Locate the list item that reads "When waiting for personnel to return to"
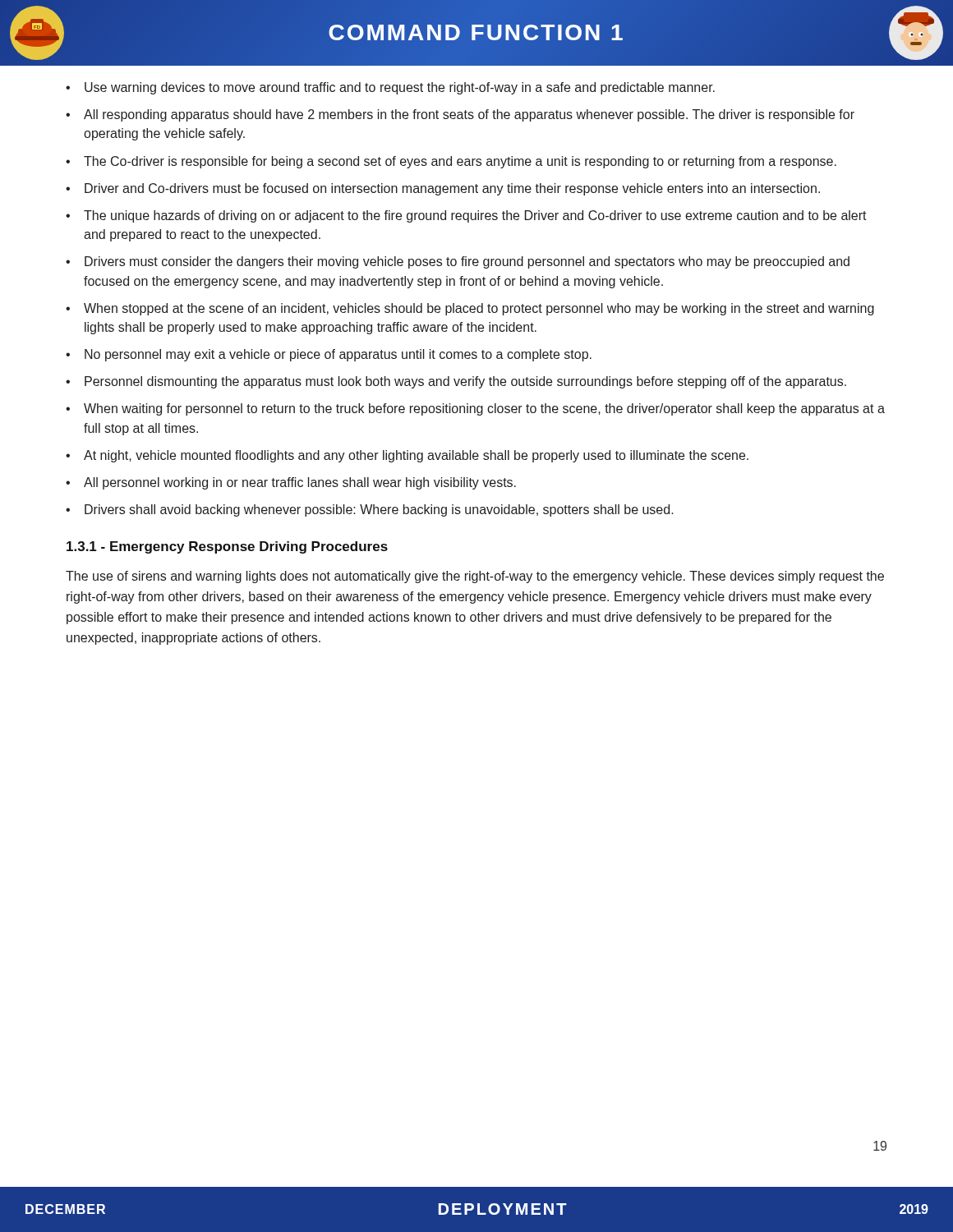The image size is (953, 1232). pos(484,419)
